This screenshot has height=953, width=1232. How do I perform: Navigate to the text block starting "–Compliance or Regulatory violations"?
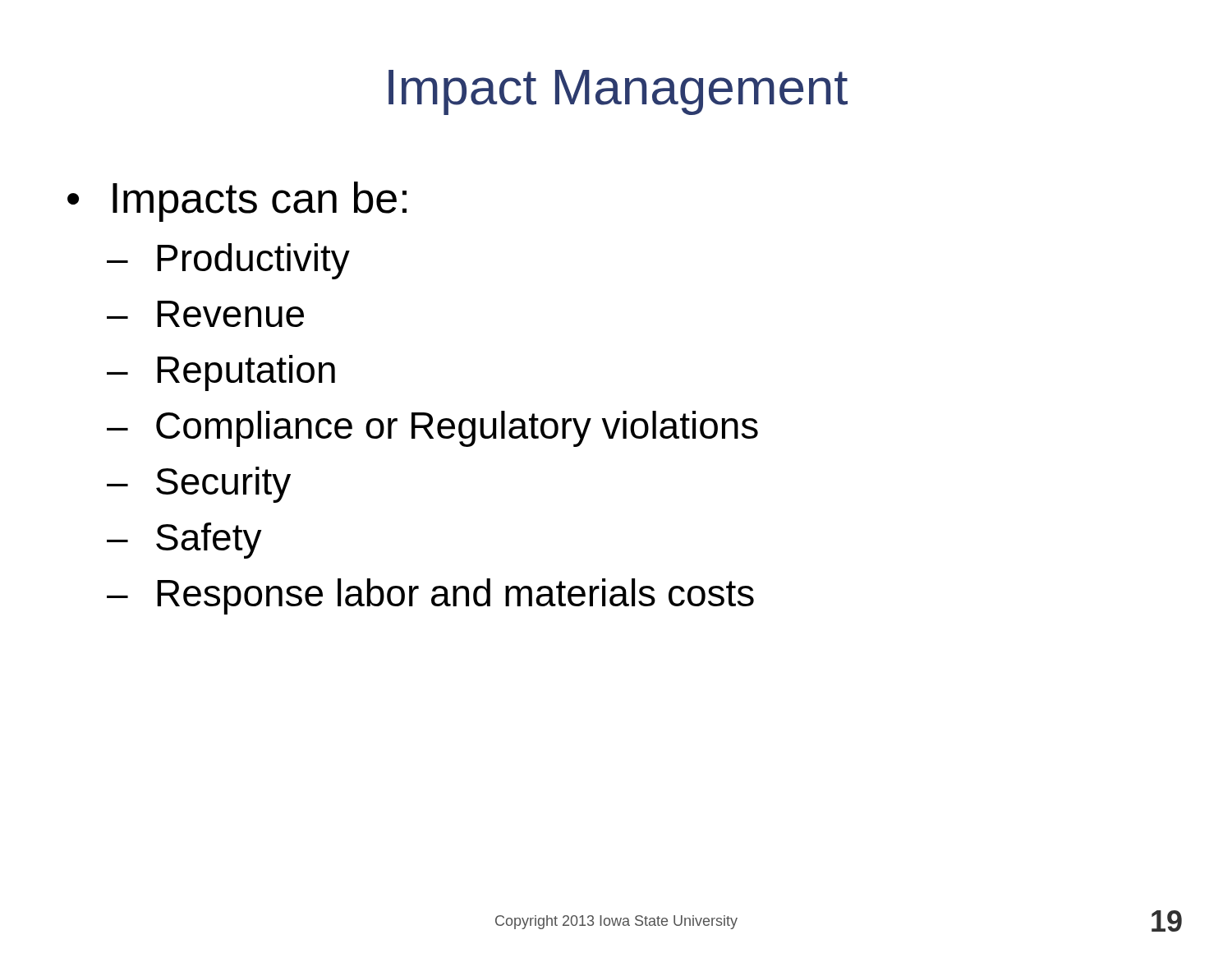(433, 426)
